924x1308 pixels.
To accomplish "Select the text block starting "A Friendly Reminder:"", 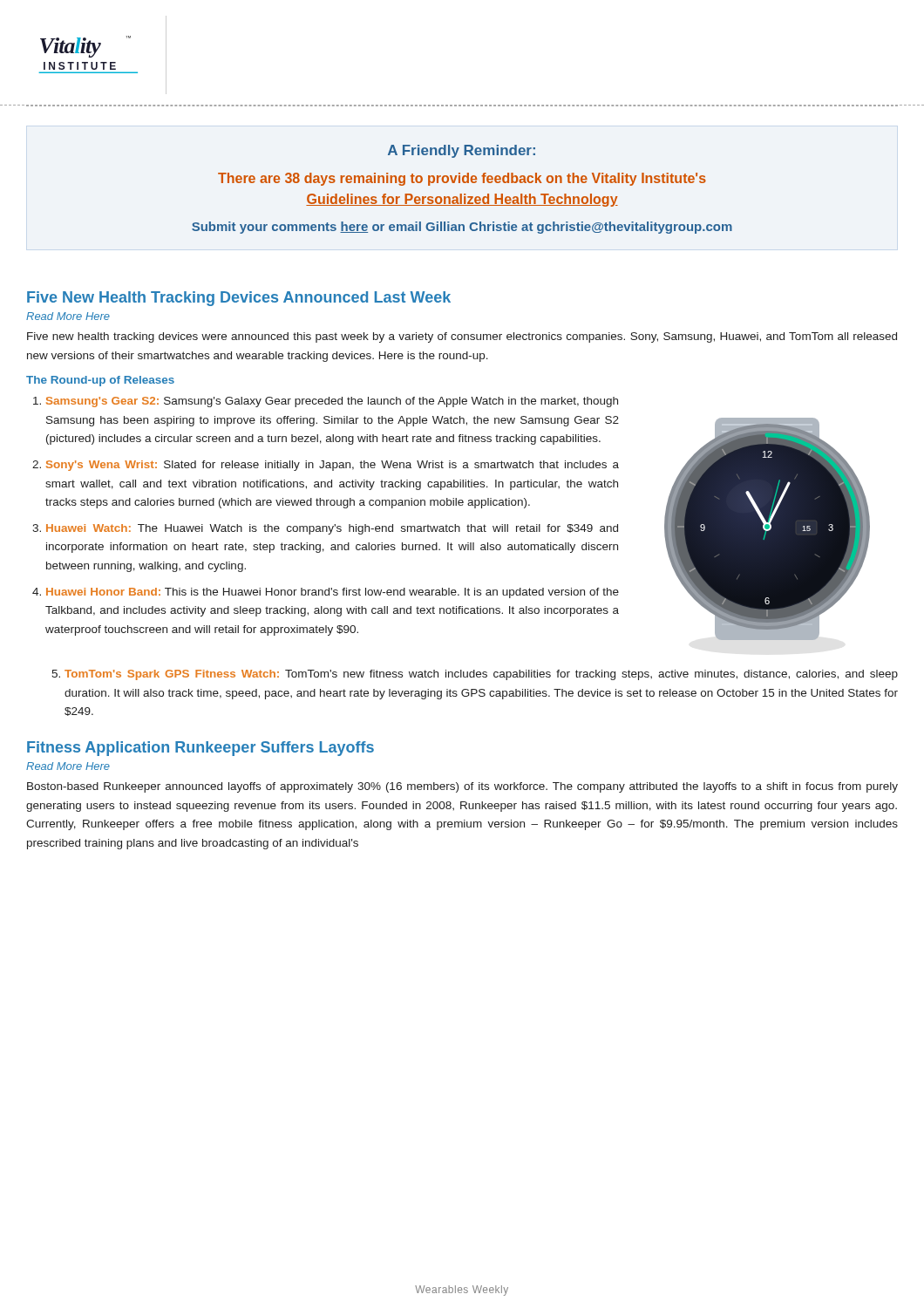I will (x=462, y=150).
